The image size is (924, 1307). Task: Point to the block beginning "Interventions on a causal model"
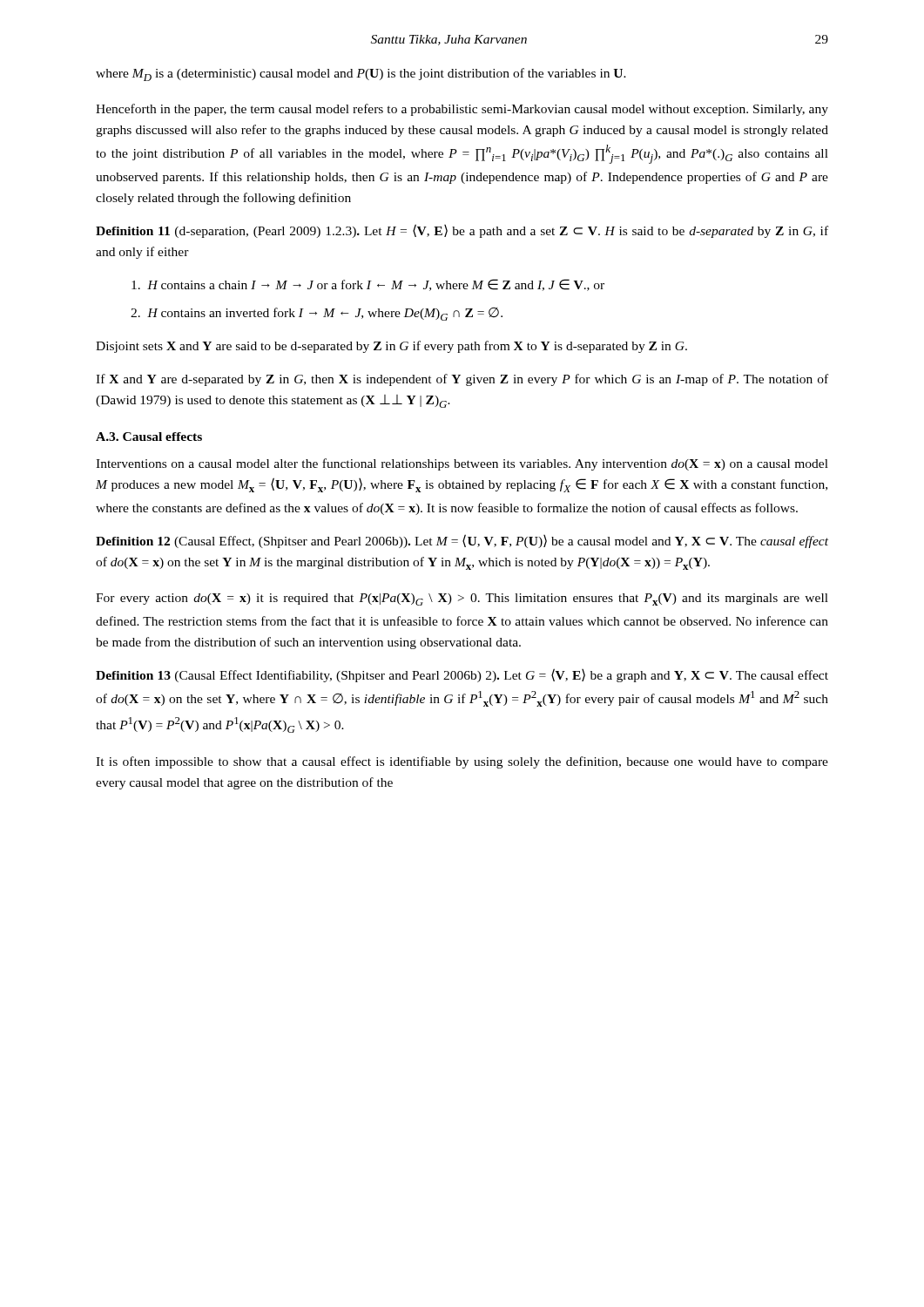(462, 486)
